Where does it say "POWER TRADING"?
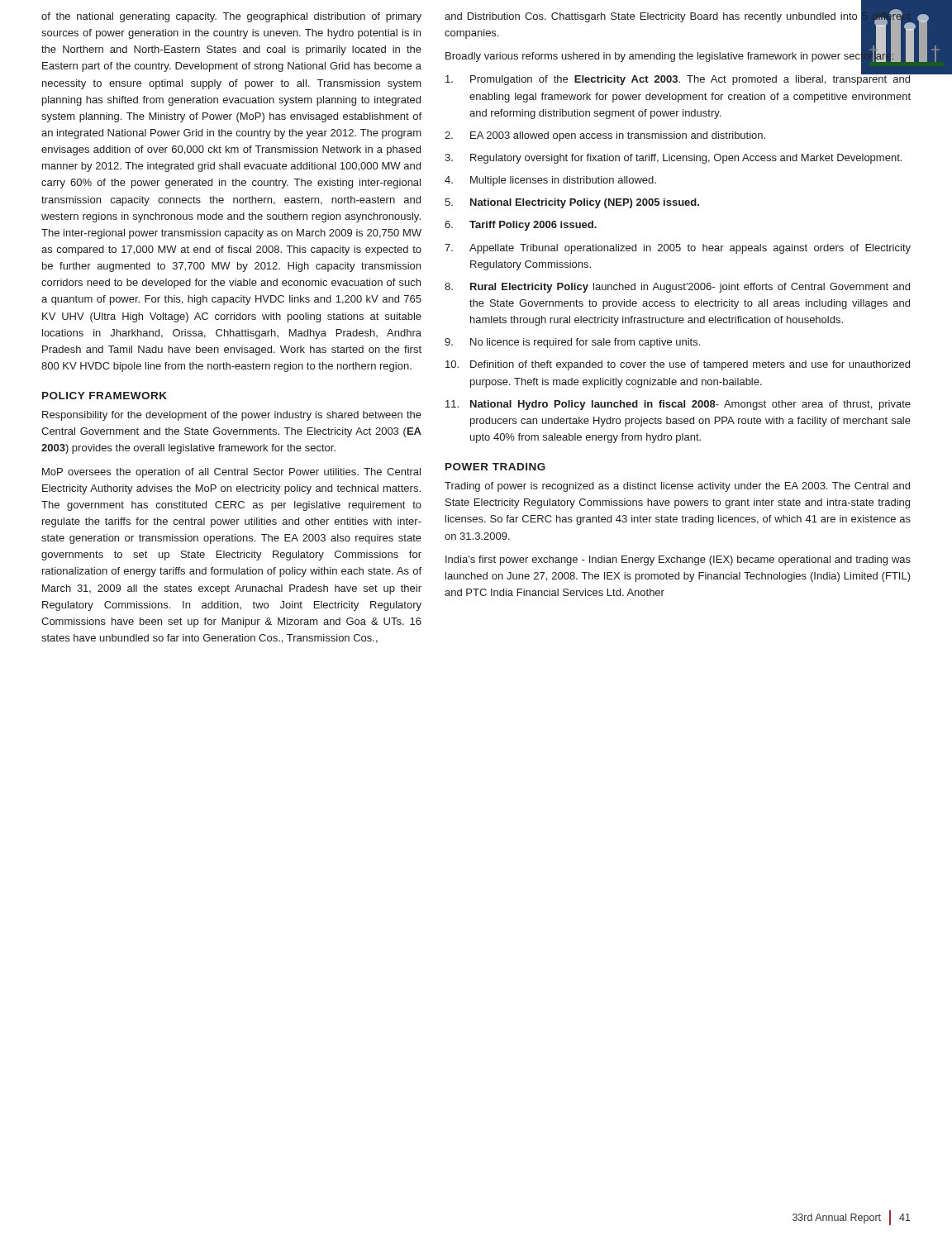The height and width of the screenshot is (1240, 952). click(495, 467)
